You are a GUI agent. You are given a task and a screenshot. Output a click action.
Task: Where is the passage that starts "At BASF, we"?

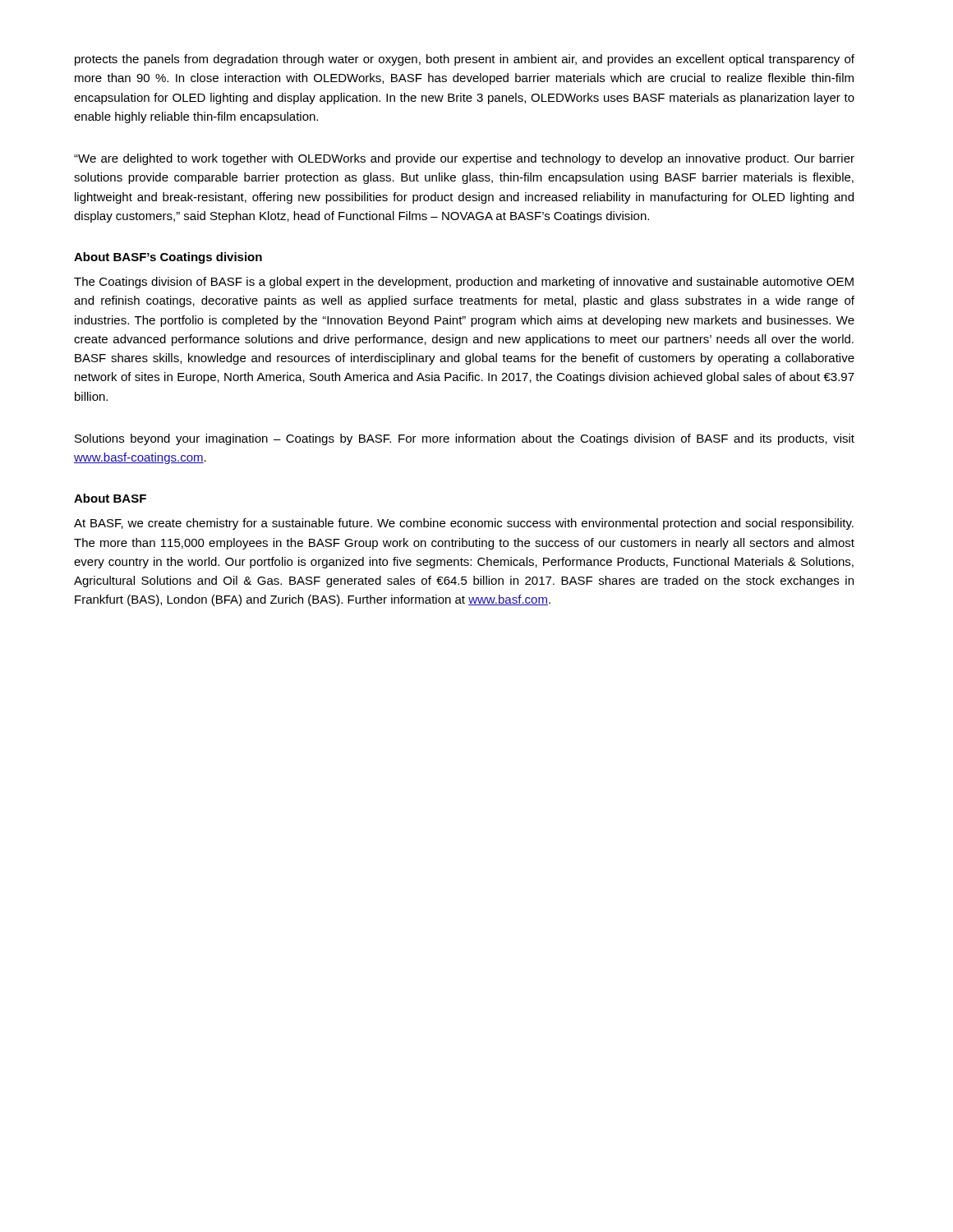coord(464,561)
